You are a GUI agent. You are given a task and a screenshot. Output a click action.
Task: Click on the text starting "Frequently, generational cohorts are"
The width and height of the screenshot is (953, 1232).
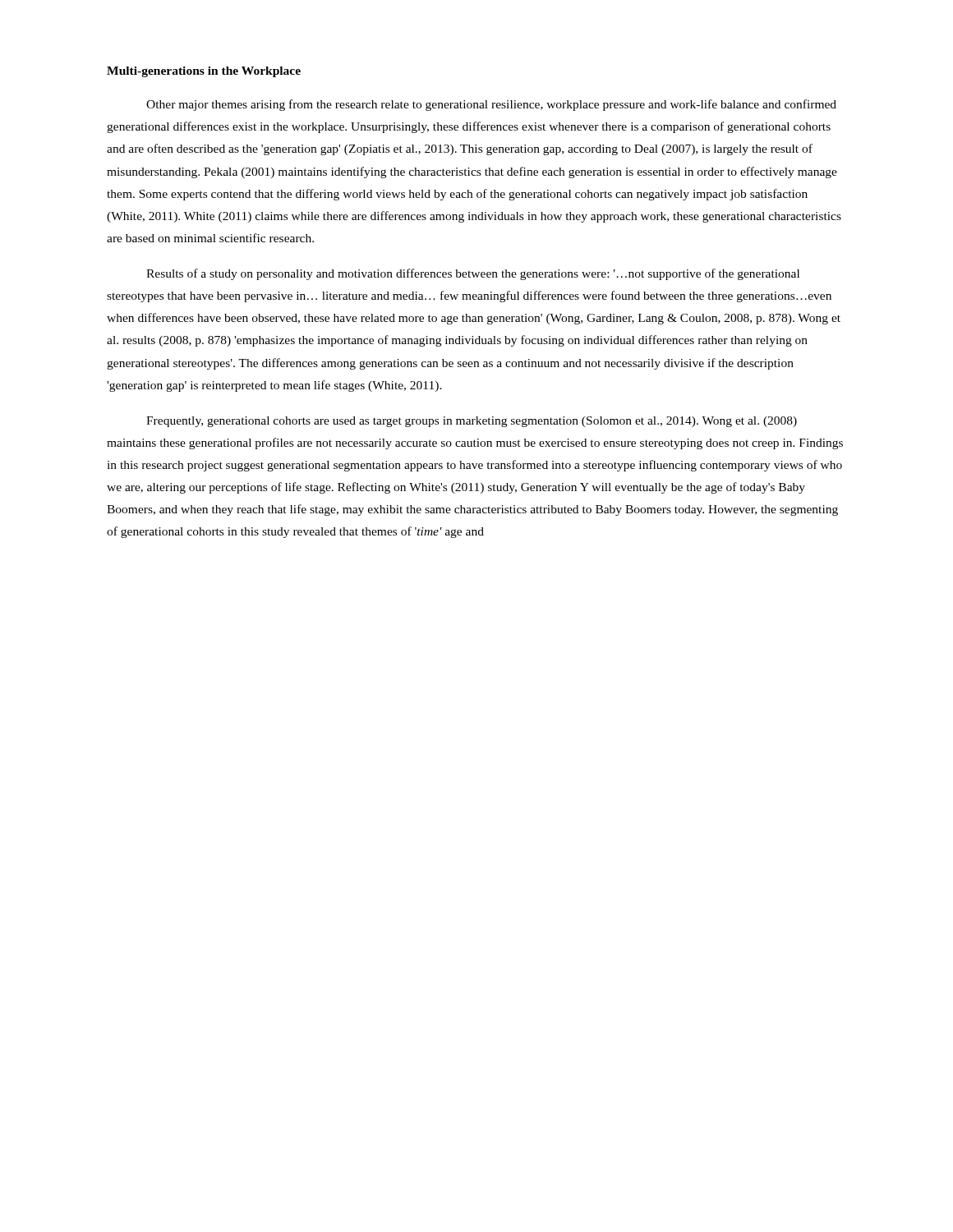pyautogui.click(x=475, y=476)
